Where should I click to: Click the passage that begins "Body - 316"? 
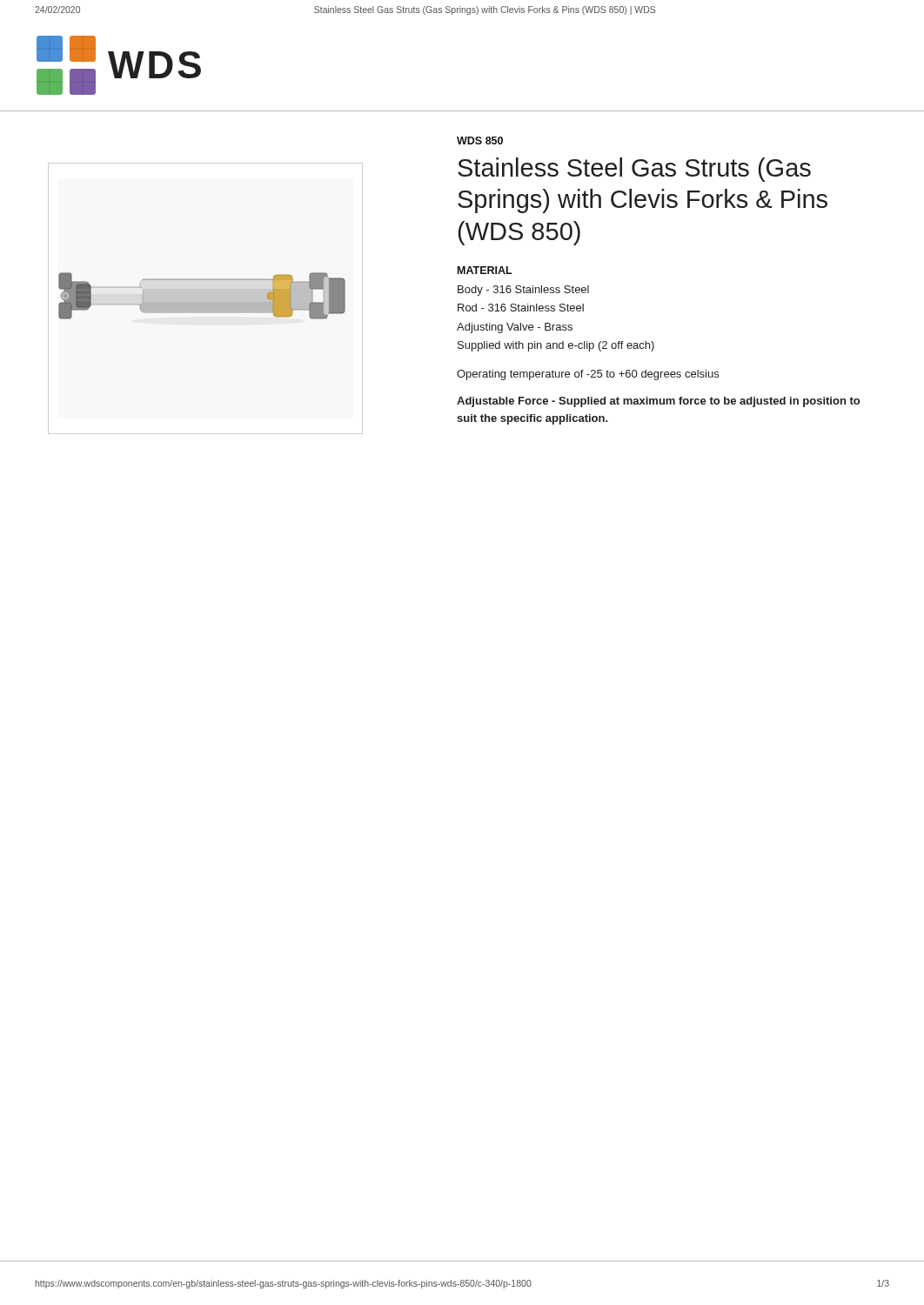(x=556, y=317)
